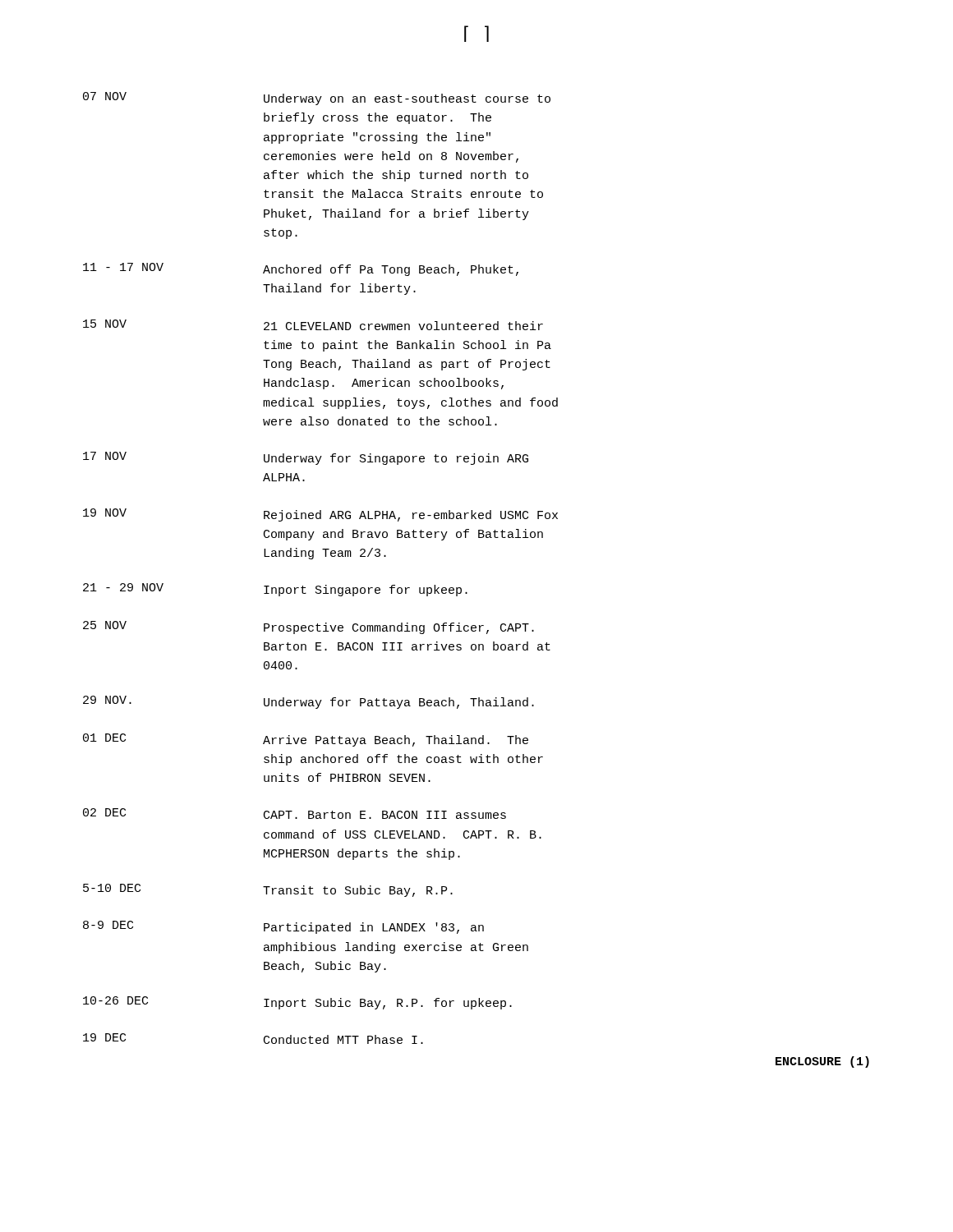Click on the block starting "19 DEC Conducted MTT Phase I. ENCLOSURE"
953x1232 pixels.
(x=110, y=1039)
